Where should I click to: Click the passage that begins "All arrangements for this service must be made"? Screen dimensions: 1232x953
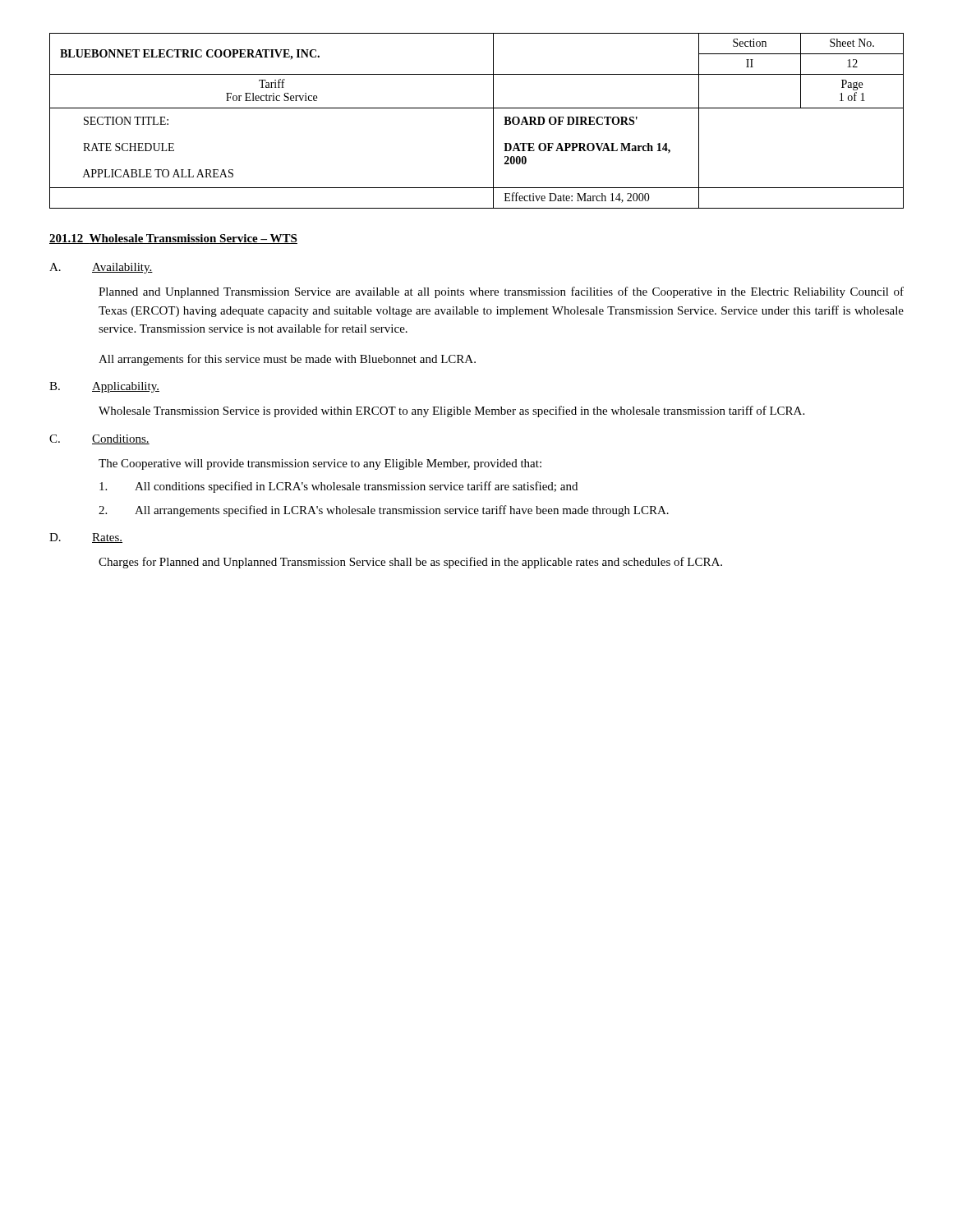(287, 359)
